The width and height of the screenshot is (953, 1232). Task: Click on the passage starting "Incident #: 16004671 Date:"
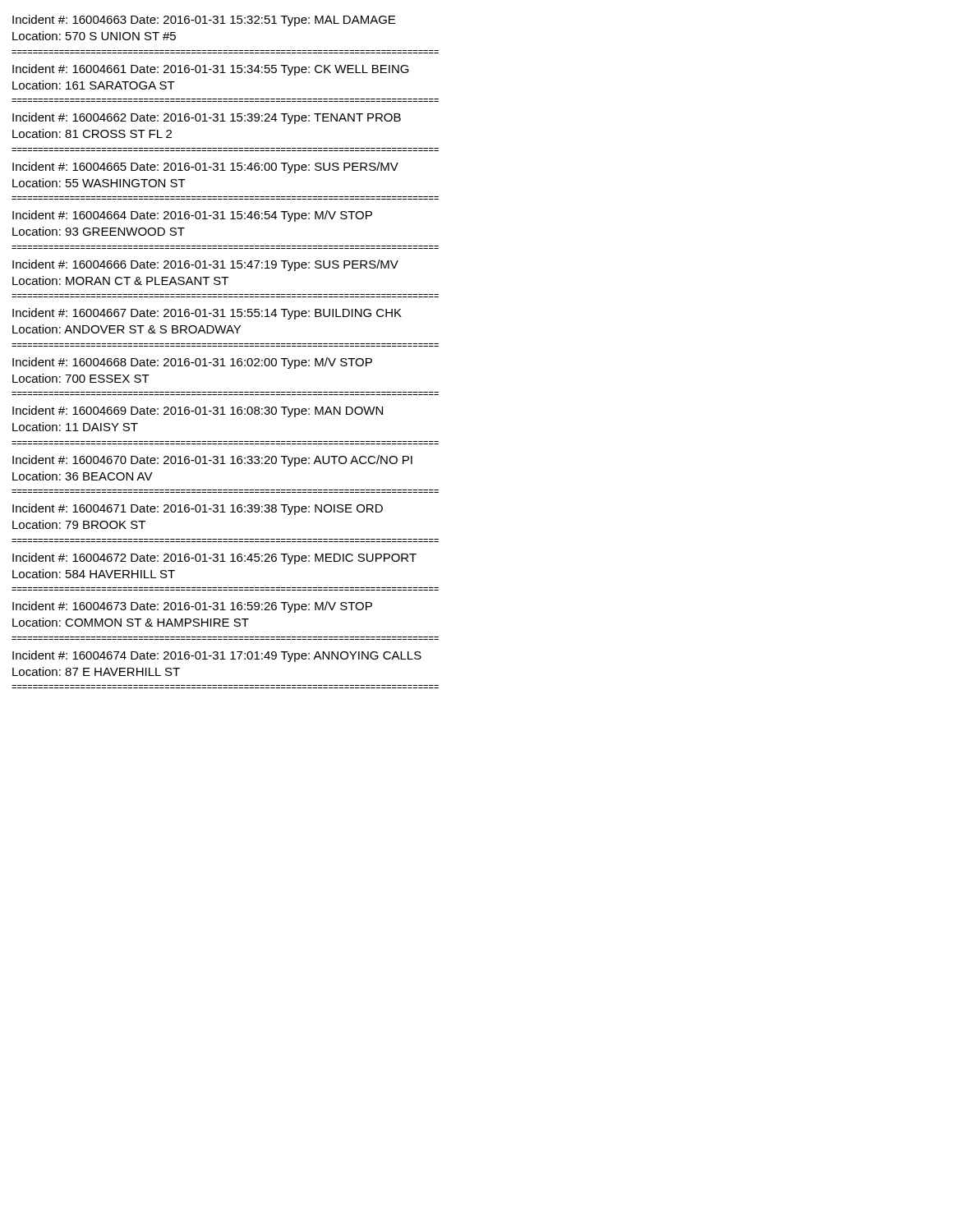(x=198, y=509)
